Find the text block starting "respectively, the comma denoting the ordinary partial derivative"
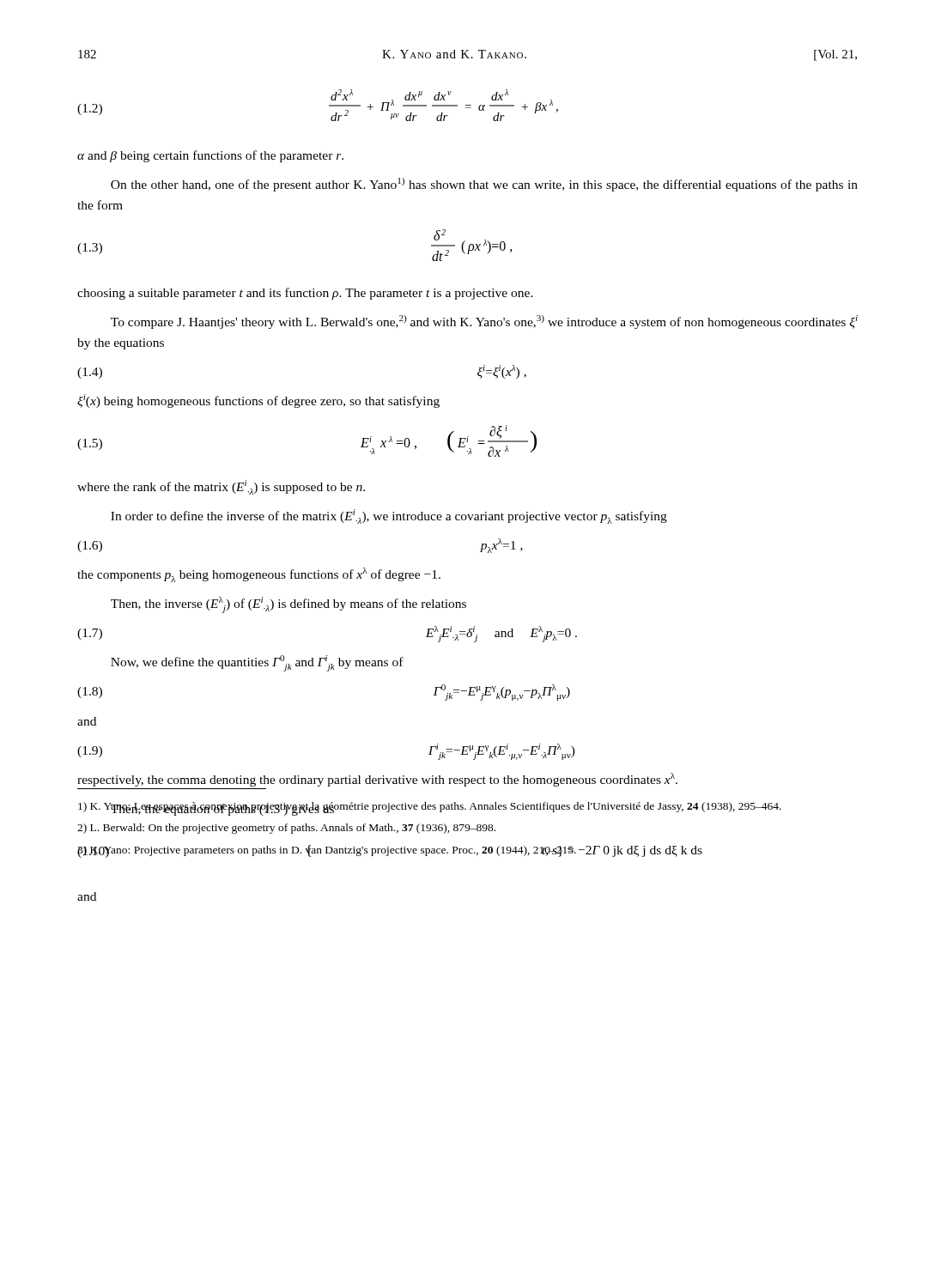This screenshot has height=1288, width=935. pyautogui.click(x=378, y=778)
